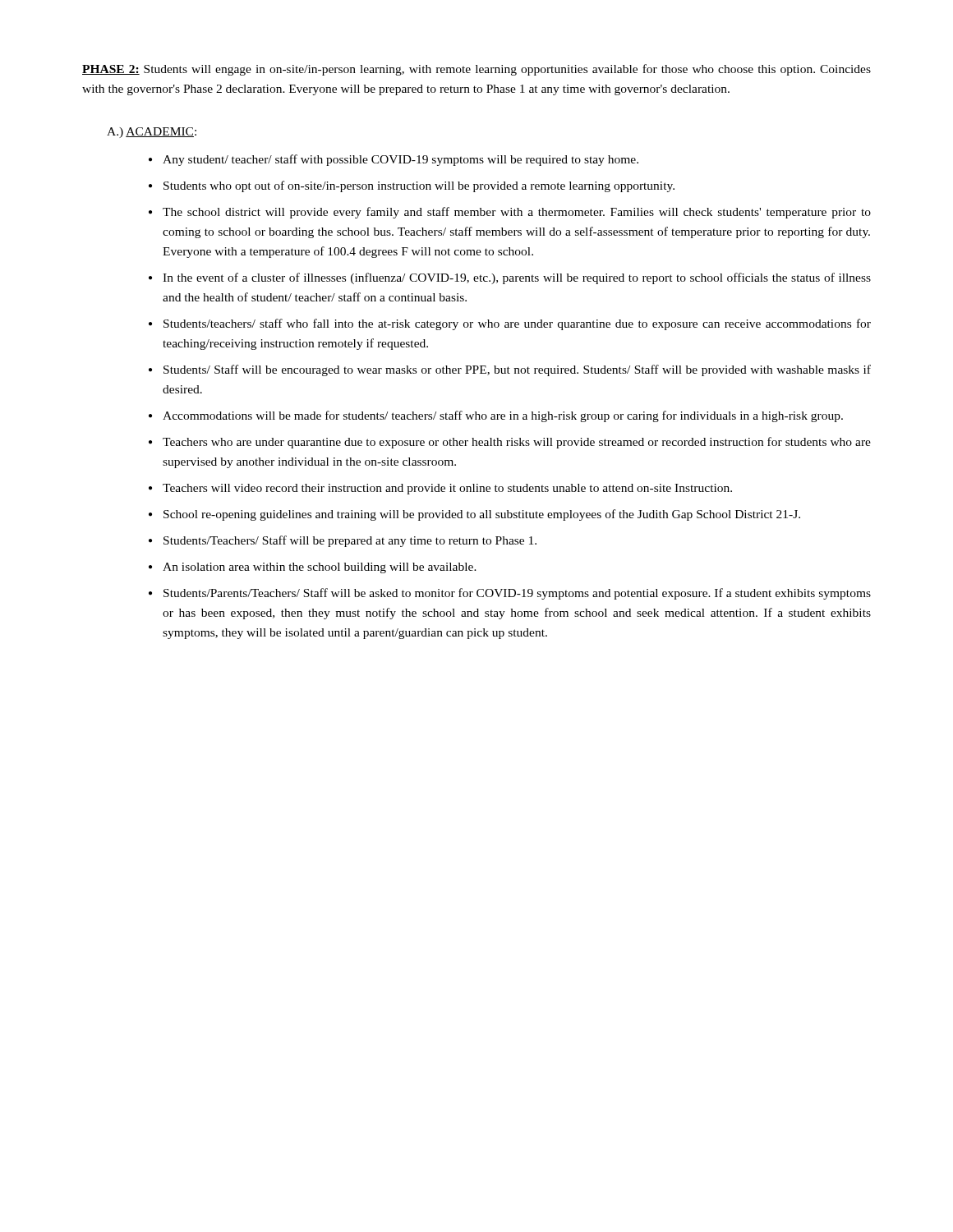953x1232 pixels.
Task: Locate the block of text that opens with "In the event"
Action: pyautogui.click(x=517, y=288)
